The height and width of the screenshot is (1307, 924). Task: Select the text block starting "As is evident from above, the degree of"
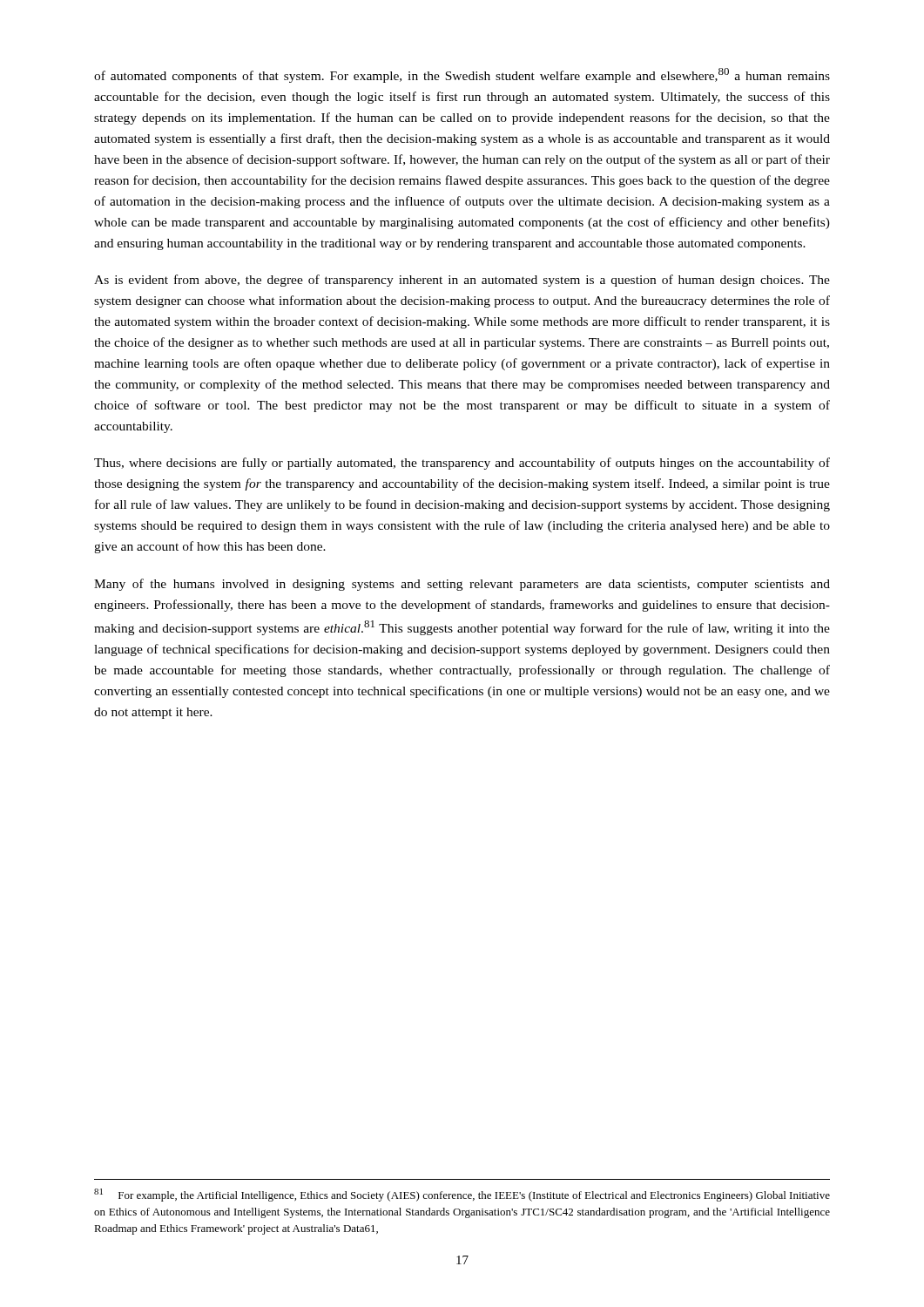point(462,353)
